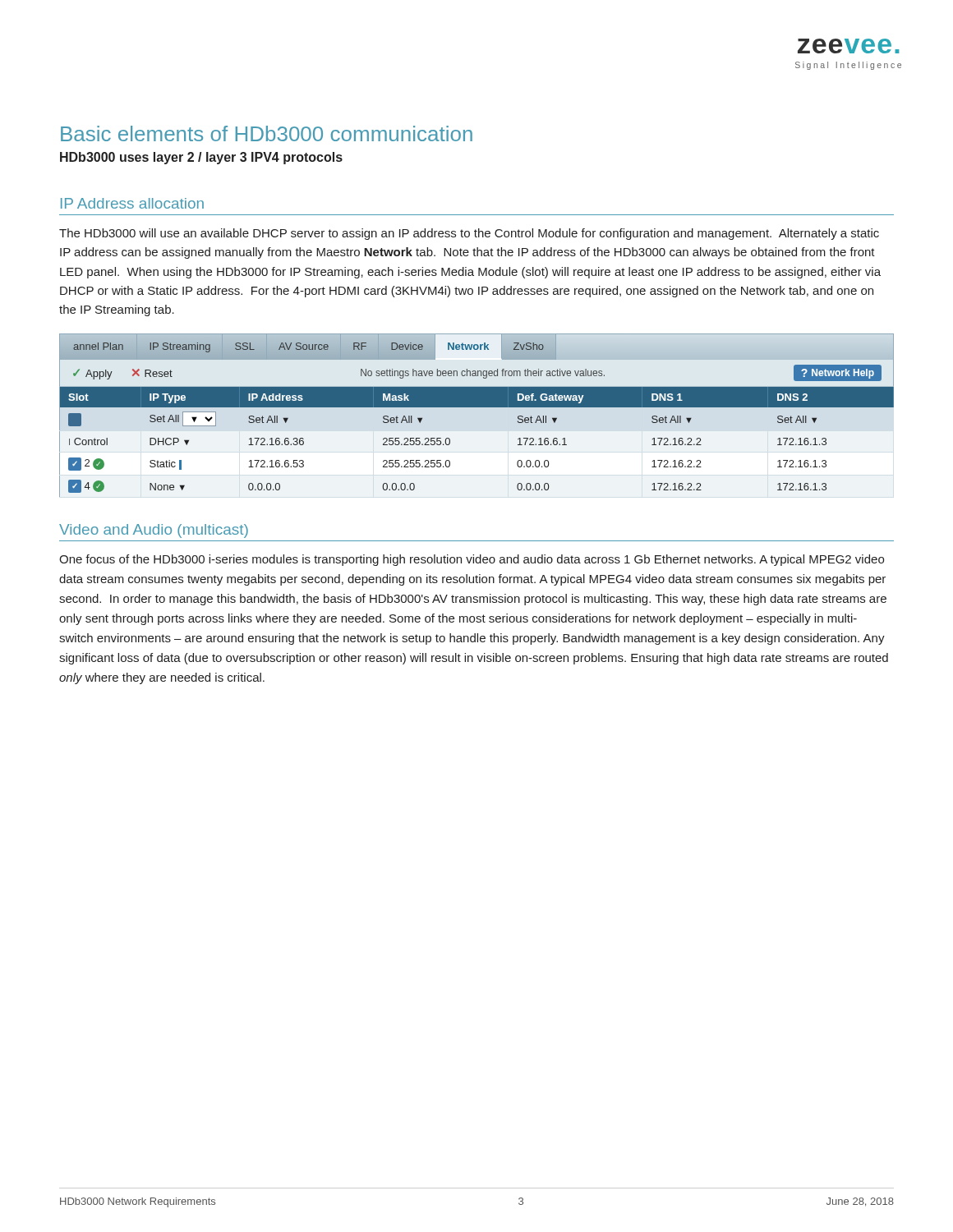Image resolution: width=953 pixels, height=1232 pixels.
Task: Click on the text block starting "One focus of the"
Action: click(474, 618)
